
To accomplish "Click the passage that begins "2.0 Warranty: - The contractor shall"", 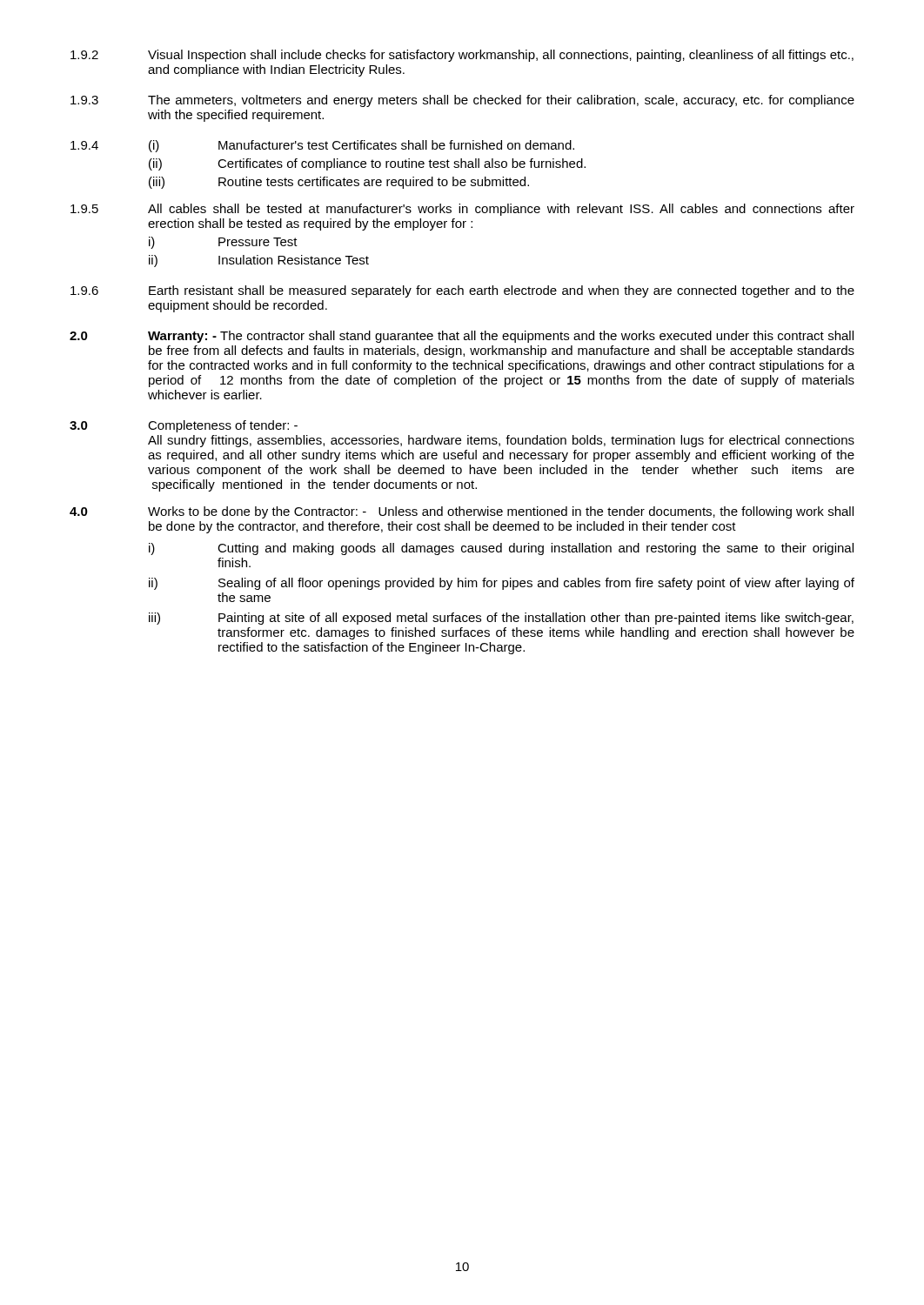I will point(462,365).
